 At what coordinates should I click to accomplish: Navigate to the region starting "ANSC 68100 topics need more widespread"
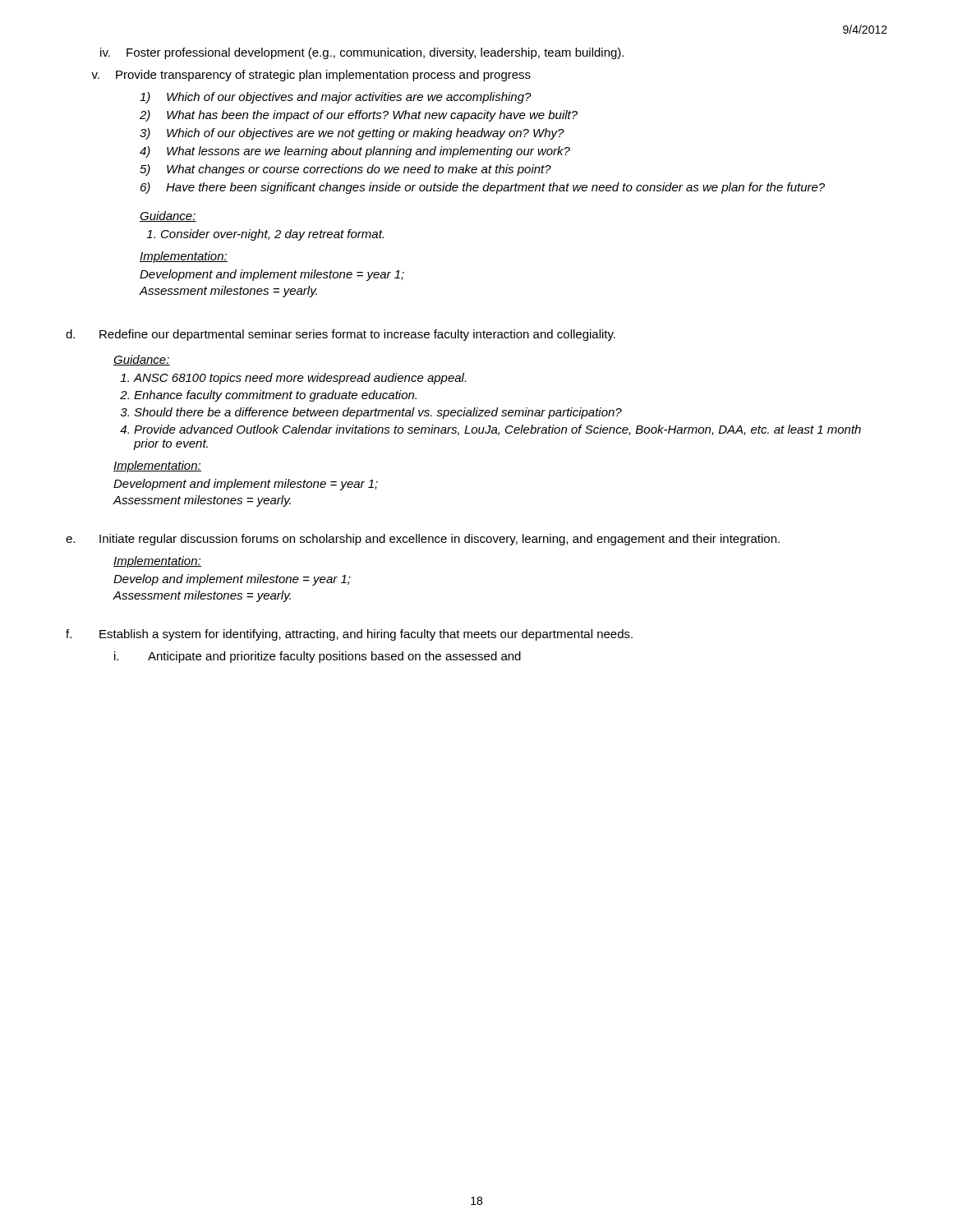[x=301, y=377]
